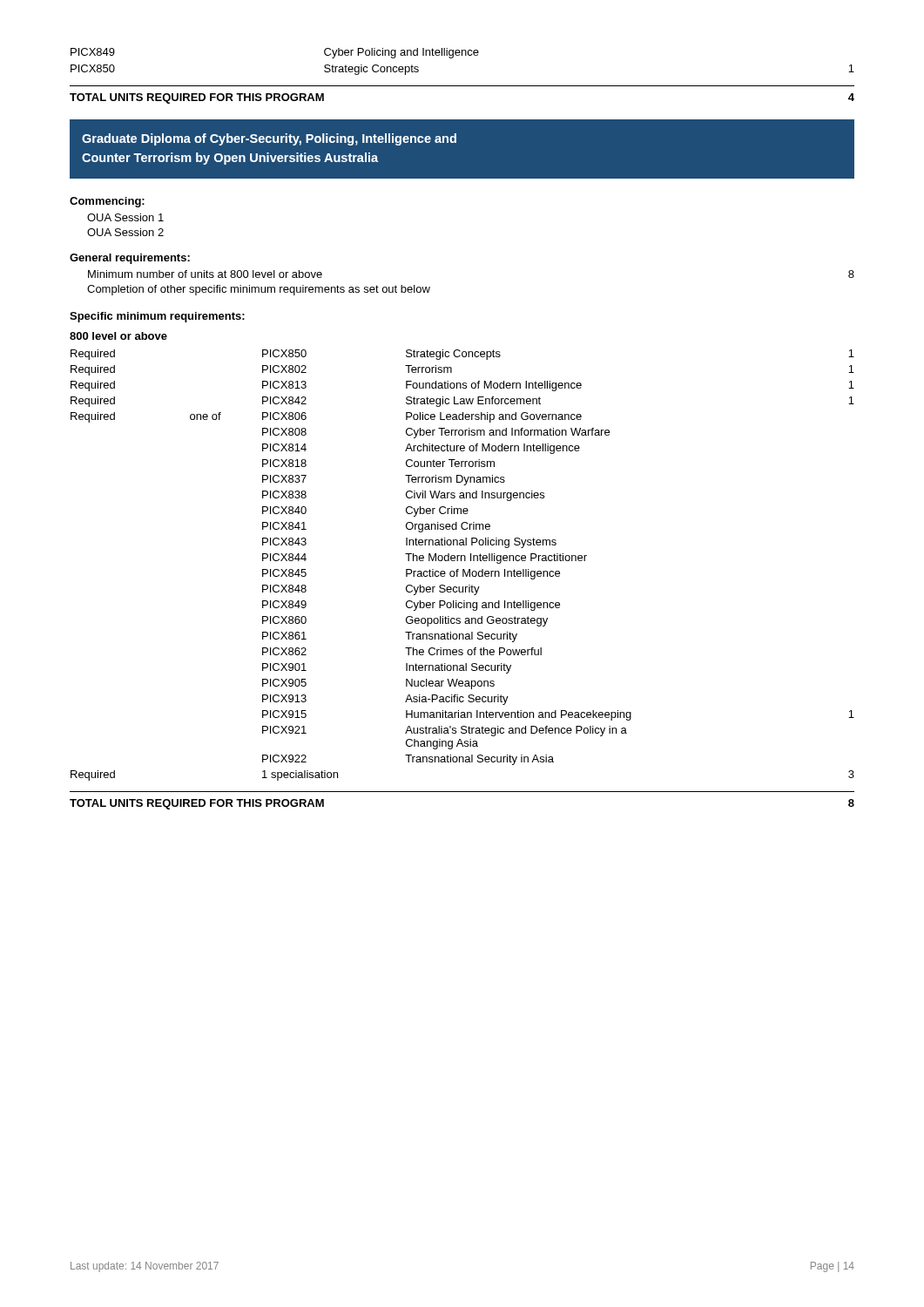Viewport: 924px width, 1307px height.
Task: Locate the passage starting "TOTAL UNITS REQUIRED FOR THIS PROGRAM 8"
Action: 462,802
